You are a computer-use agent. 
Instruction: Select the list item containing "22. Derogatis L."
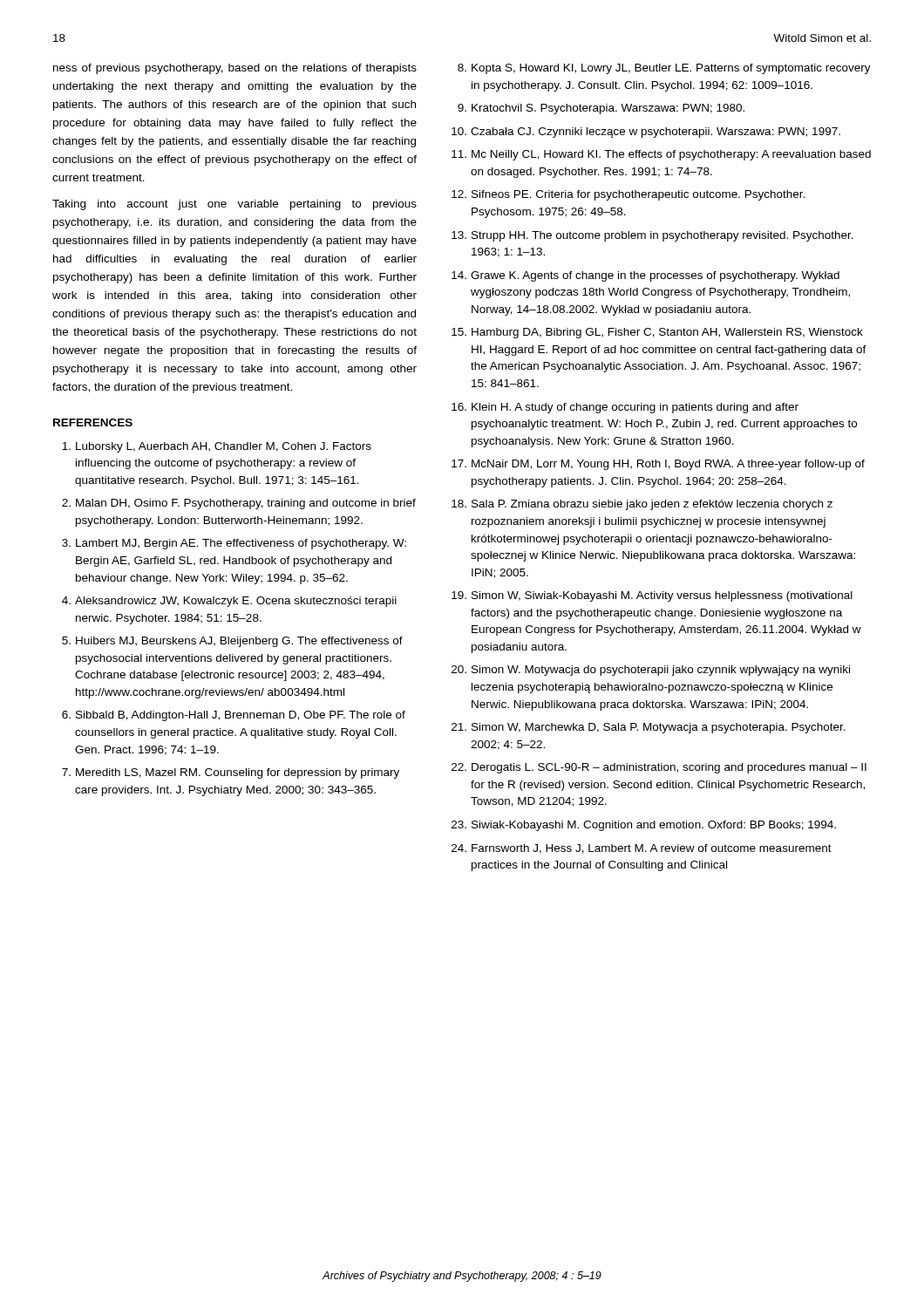(x=660, y=784)
